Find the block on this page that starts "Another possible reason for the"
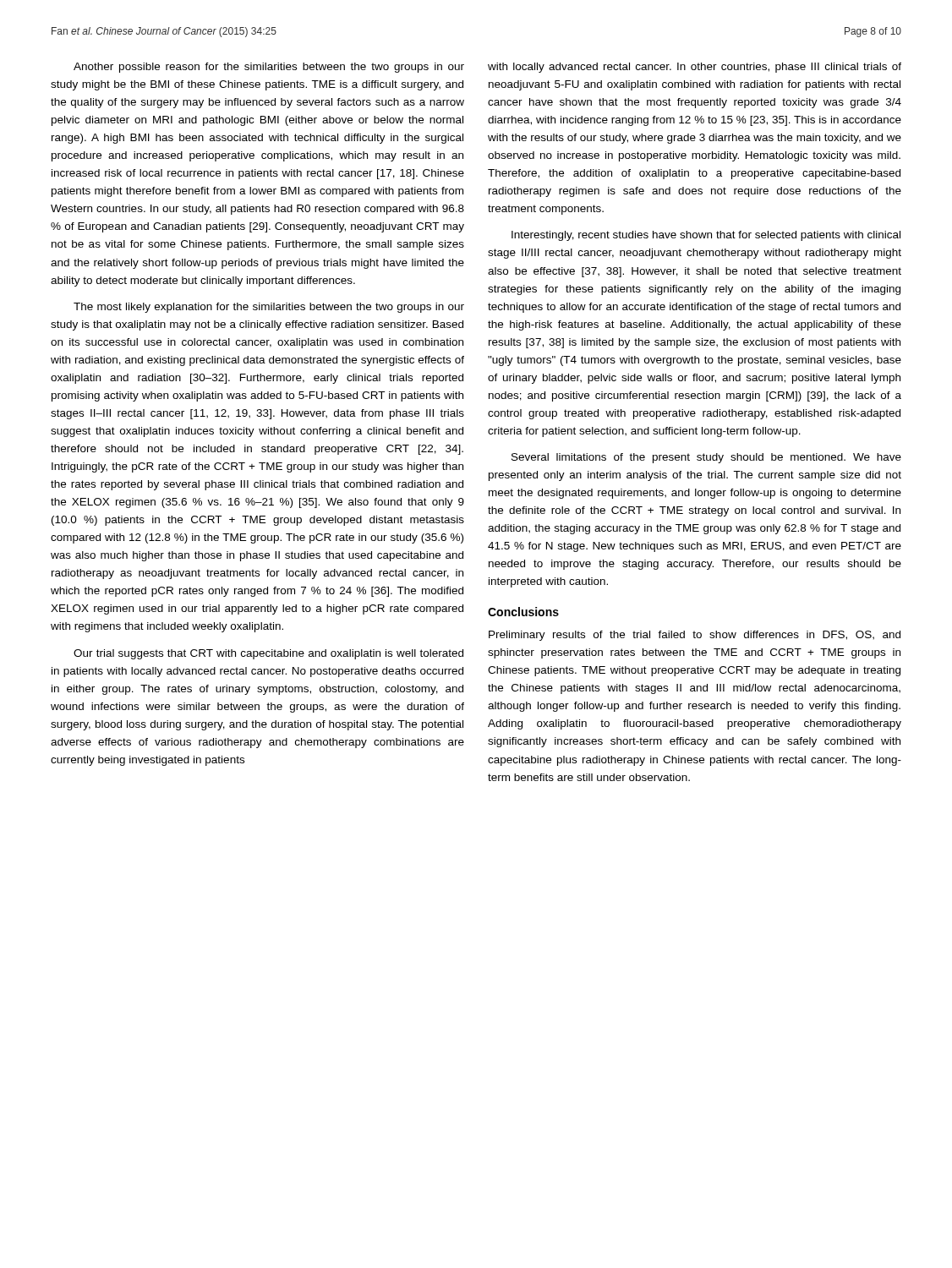 [257, 173]
